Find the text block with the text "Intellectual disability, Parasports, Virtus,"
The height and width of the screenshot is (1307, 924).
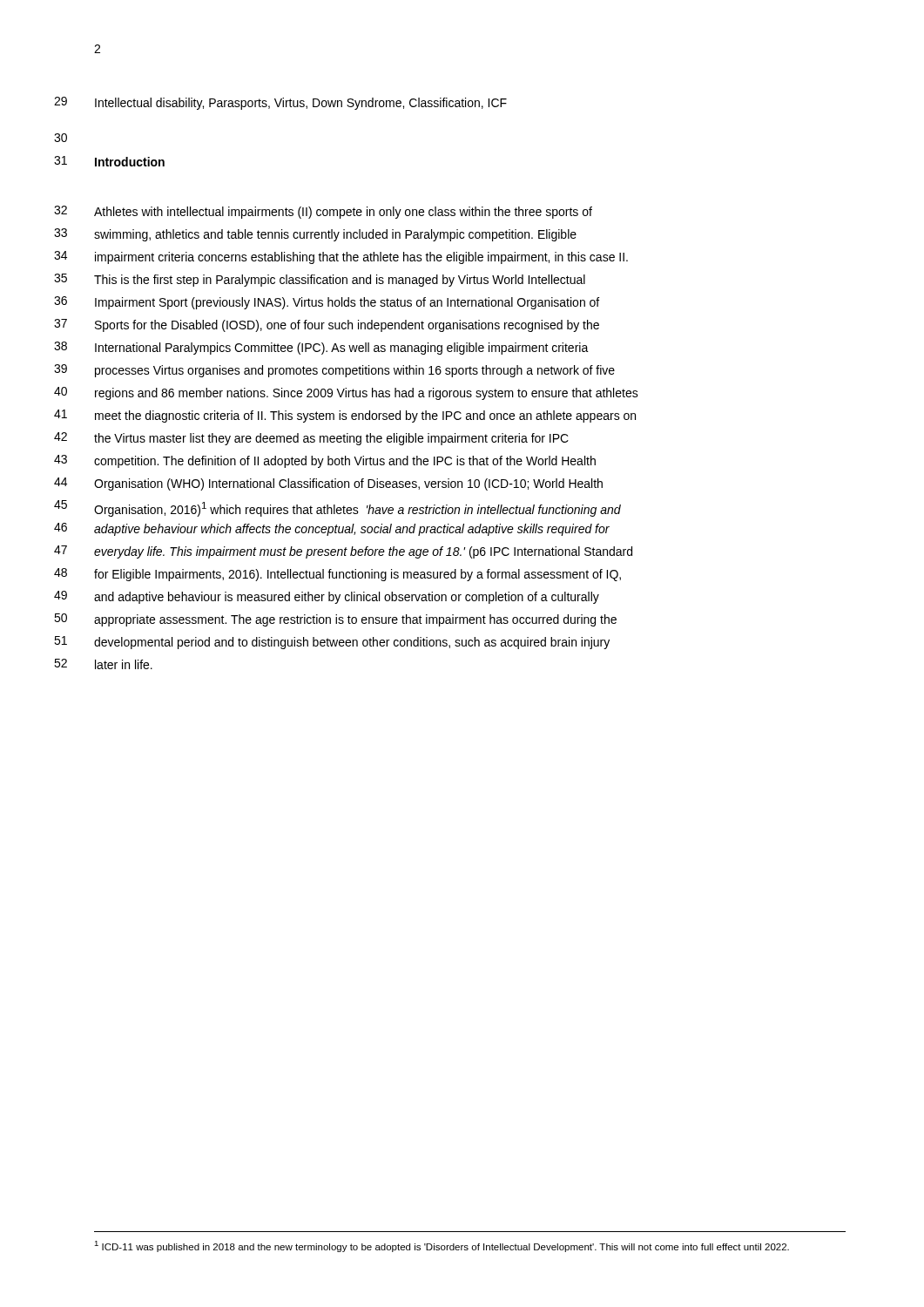[x=301, y=103]
